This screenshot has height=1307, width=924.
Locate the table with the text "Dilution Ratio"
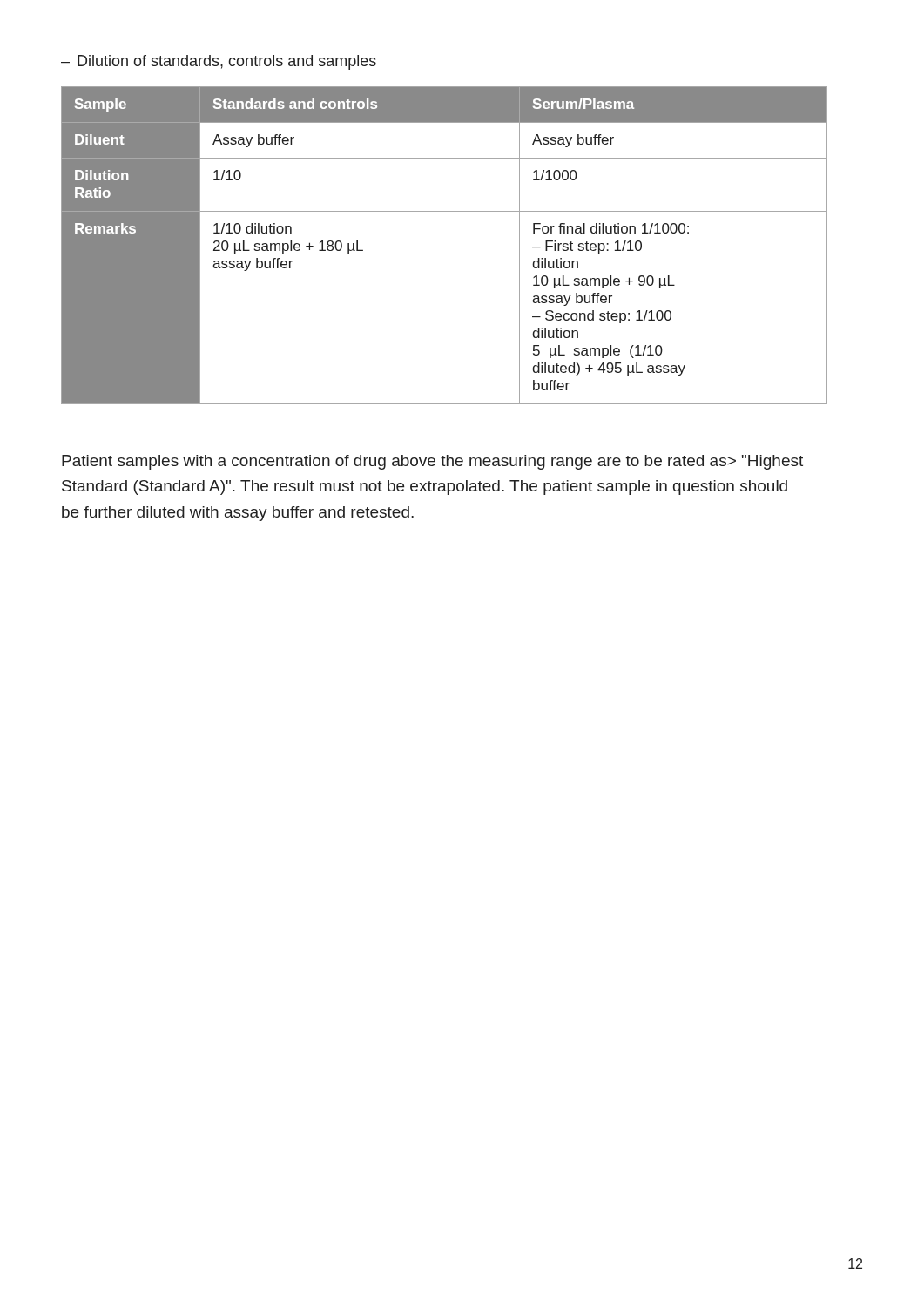[462, 245]
